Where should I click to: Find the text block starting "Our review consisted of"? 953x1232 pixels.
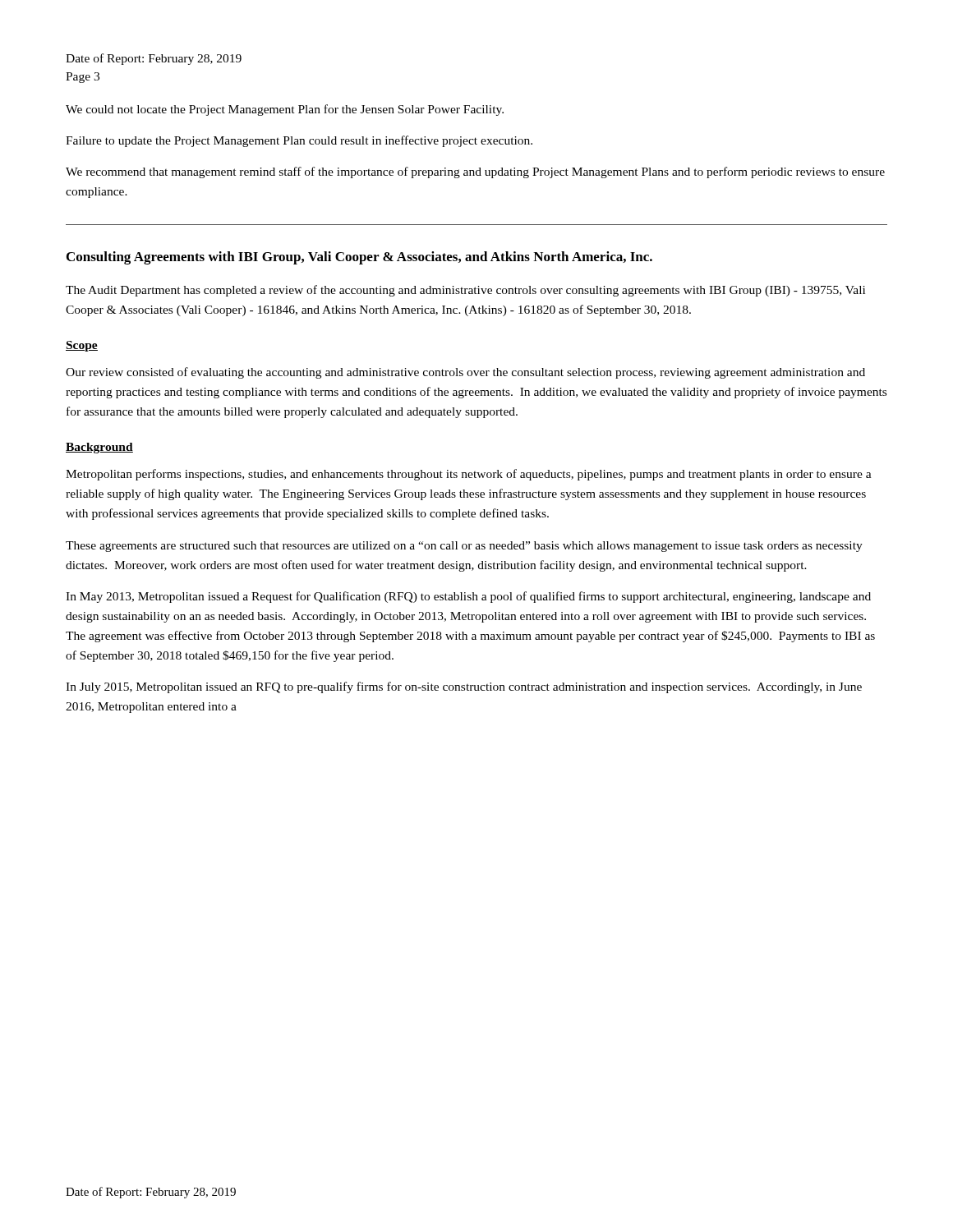pyautogui.click(x=476, y=392)
